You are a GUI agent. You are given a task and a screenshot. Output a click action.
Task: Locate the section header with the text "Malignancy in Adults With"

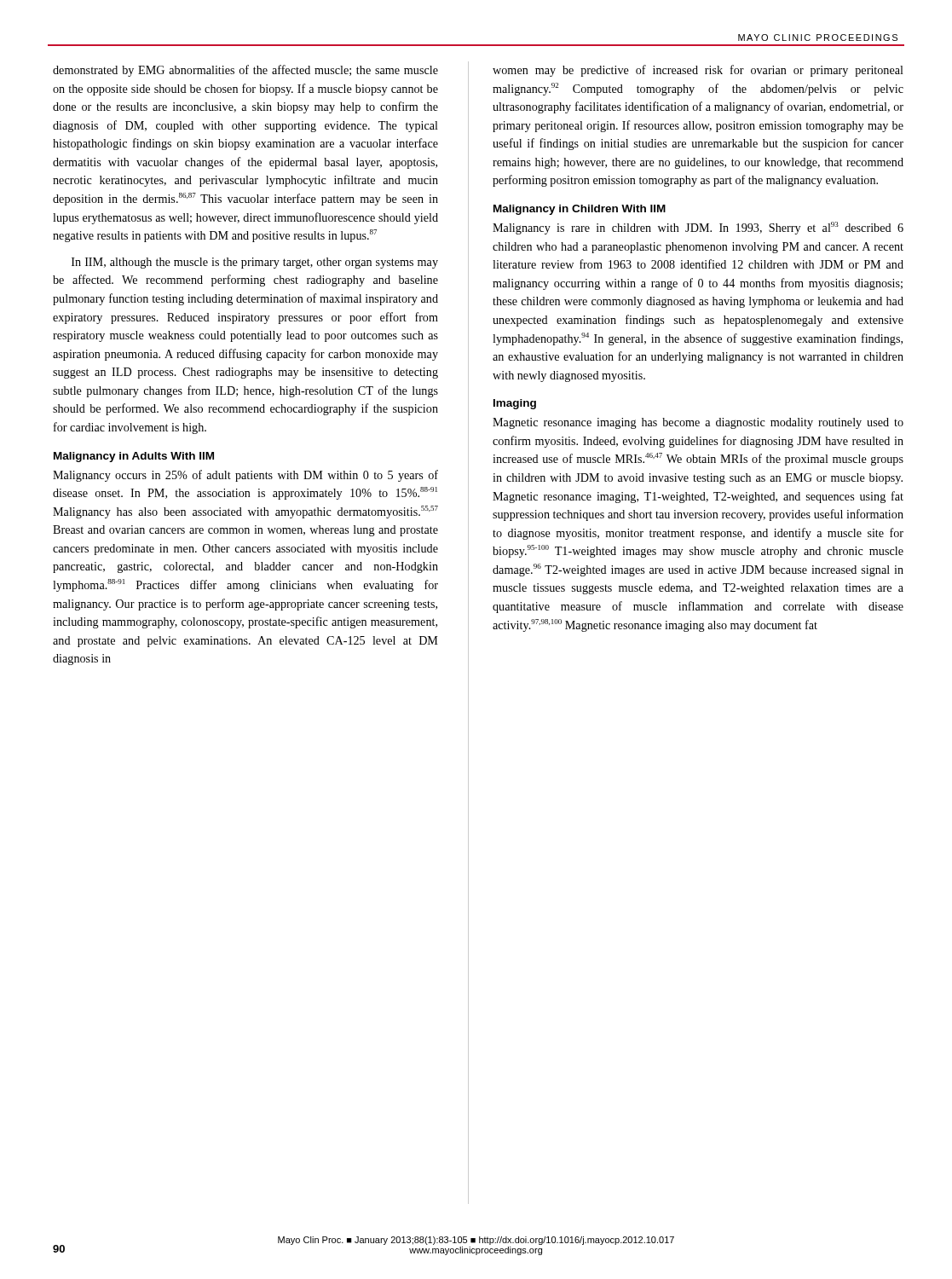[134, 455]
